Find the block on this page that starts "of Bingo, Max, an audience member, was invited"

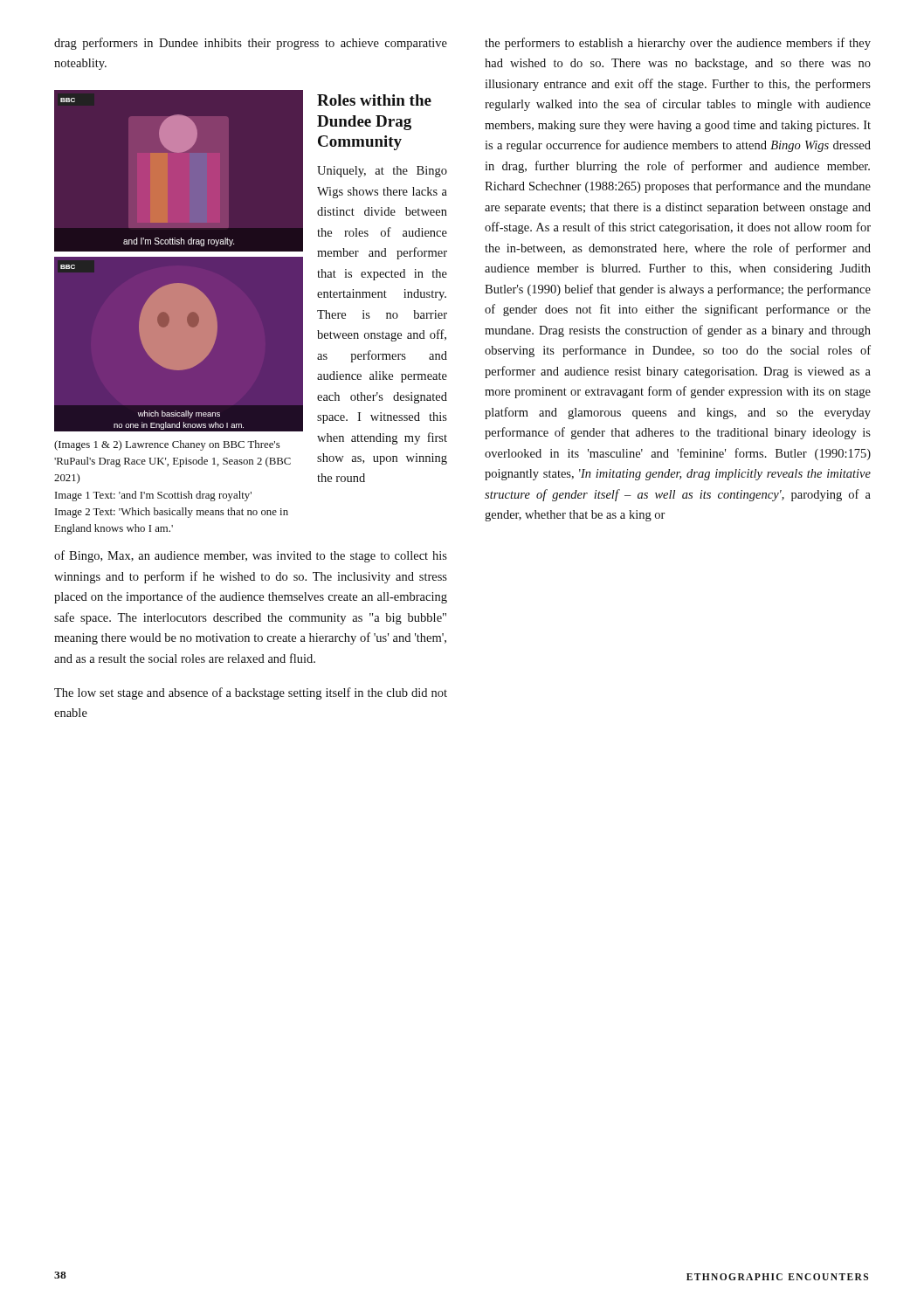(251, 607)
